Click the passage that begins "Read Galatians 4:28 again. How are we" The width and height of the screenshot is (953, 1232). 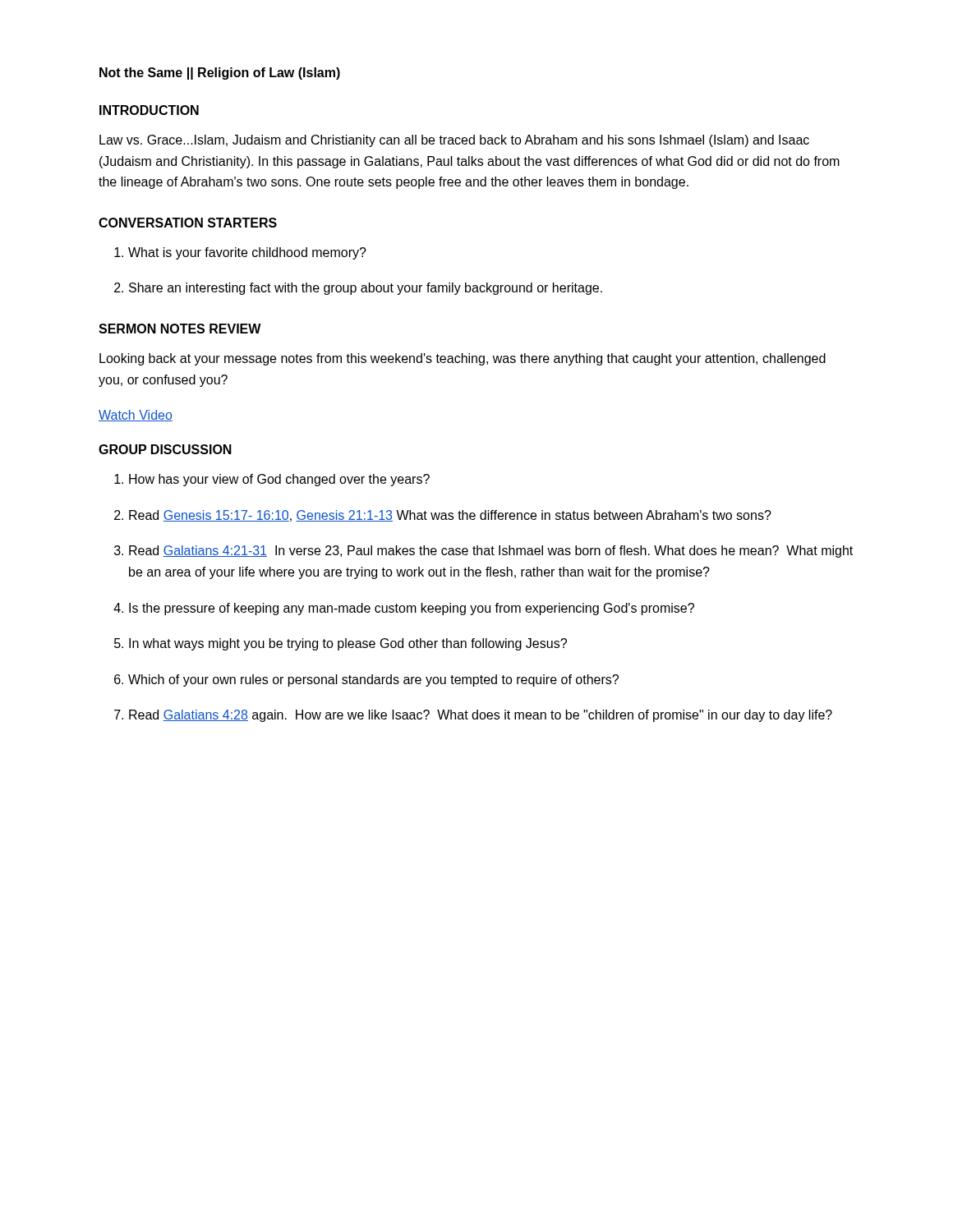point(491,715)
